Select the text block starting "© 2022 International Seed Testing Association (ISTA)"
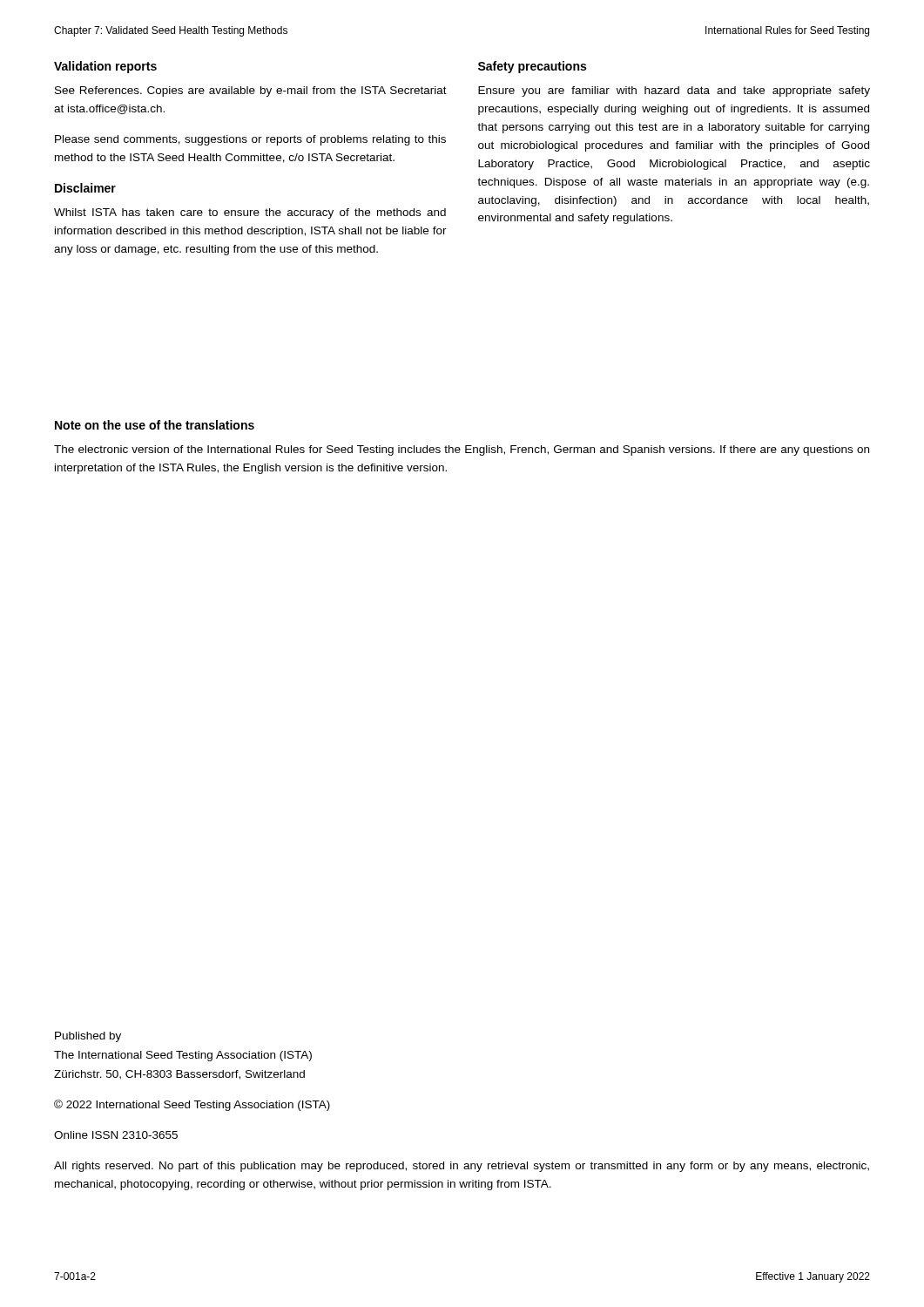 coord(192,1105)
